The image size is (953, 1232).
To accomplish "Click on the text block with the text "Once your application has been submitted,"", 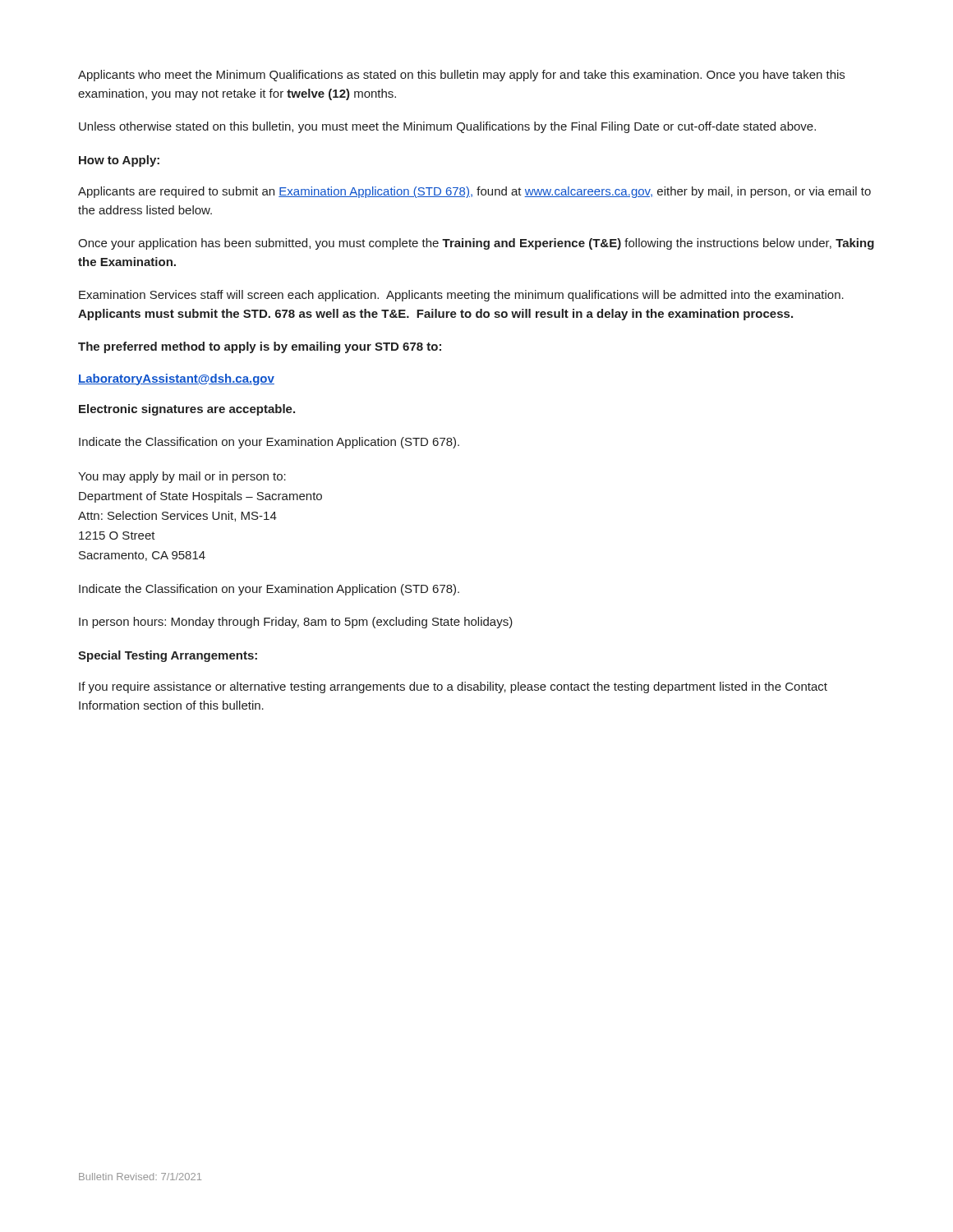I will (476, 252).
